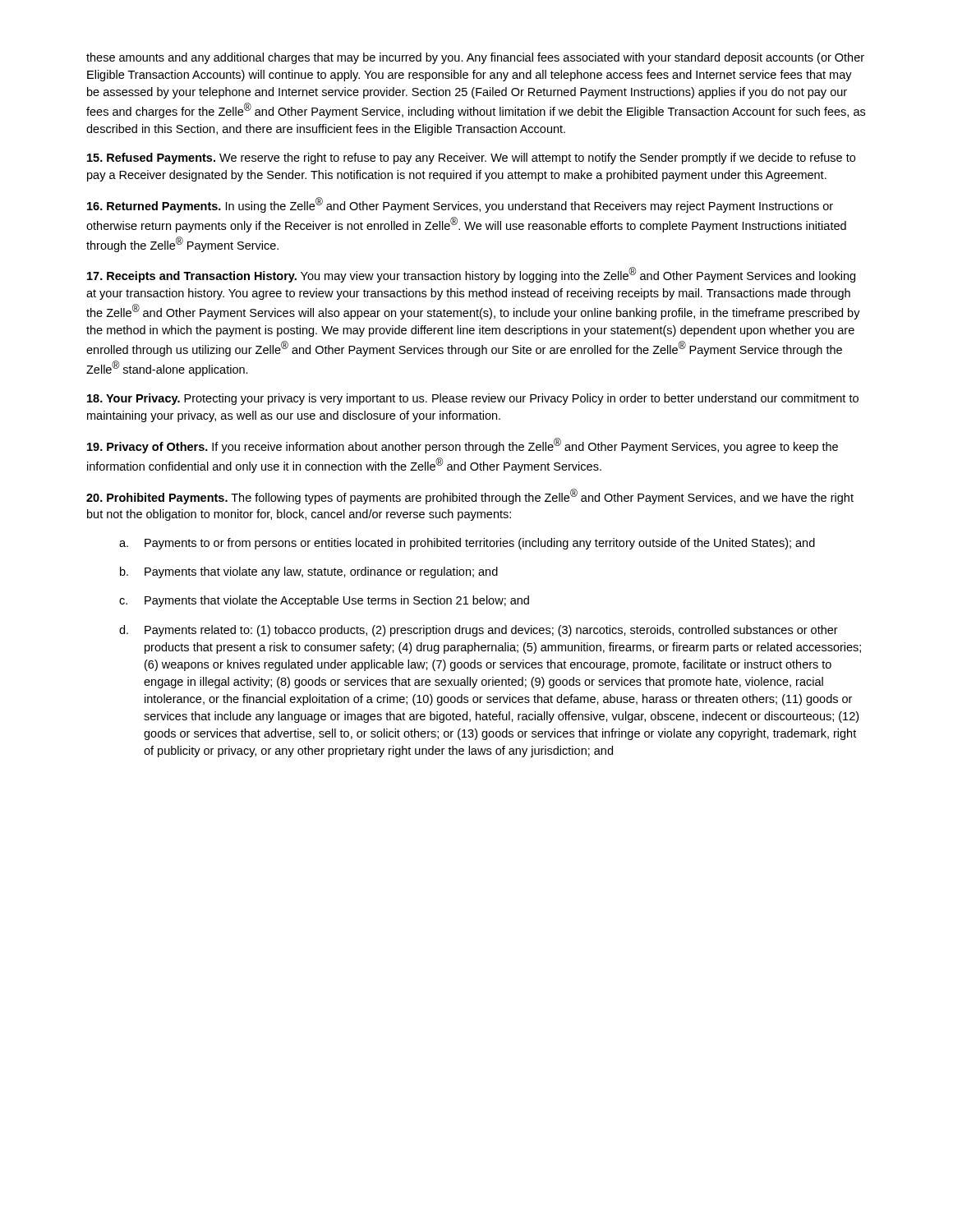Viewport: 953px width, 1232px height.
Task: Point to the block beginning "Privacy of Others. If you receive information about"
Action: tap(476, 456)
